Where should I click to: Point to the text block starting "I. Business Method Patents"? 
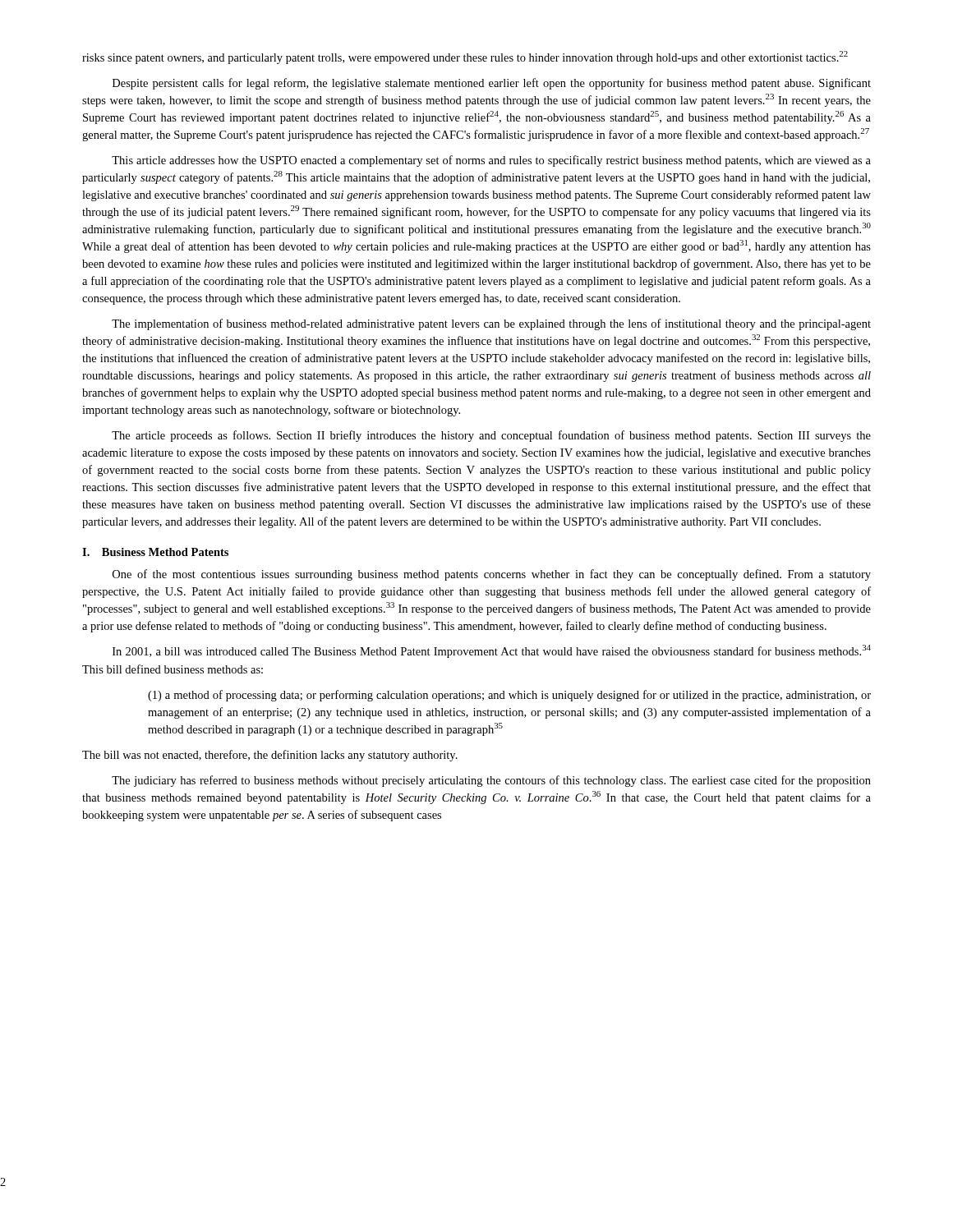tap(155, 552)
